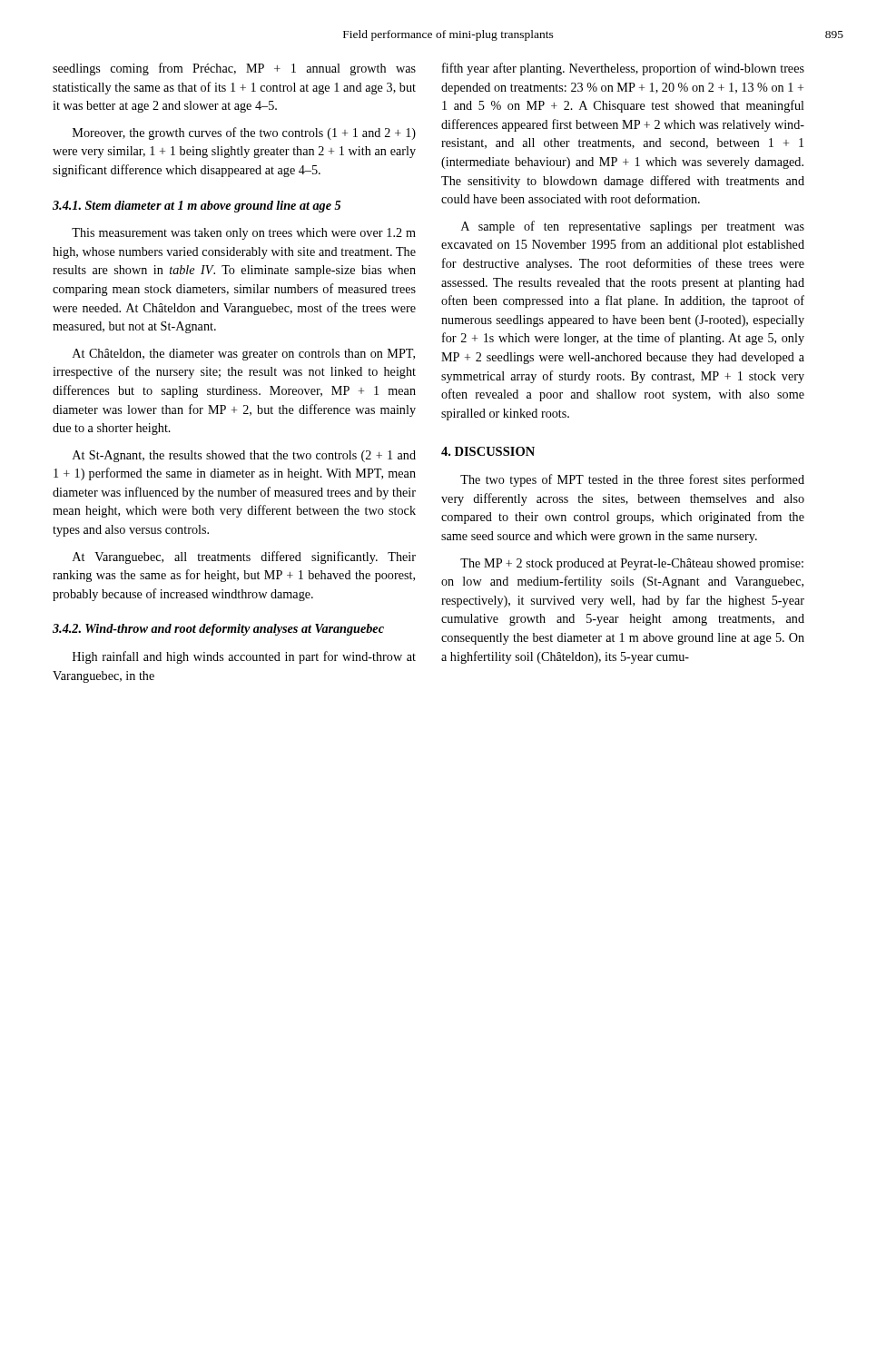Select the text block with the text "At St-Agnant, the results showed that"
Viewport: 896px width, 1362px height.
tap(234, 492)
